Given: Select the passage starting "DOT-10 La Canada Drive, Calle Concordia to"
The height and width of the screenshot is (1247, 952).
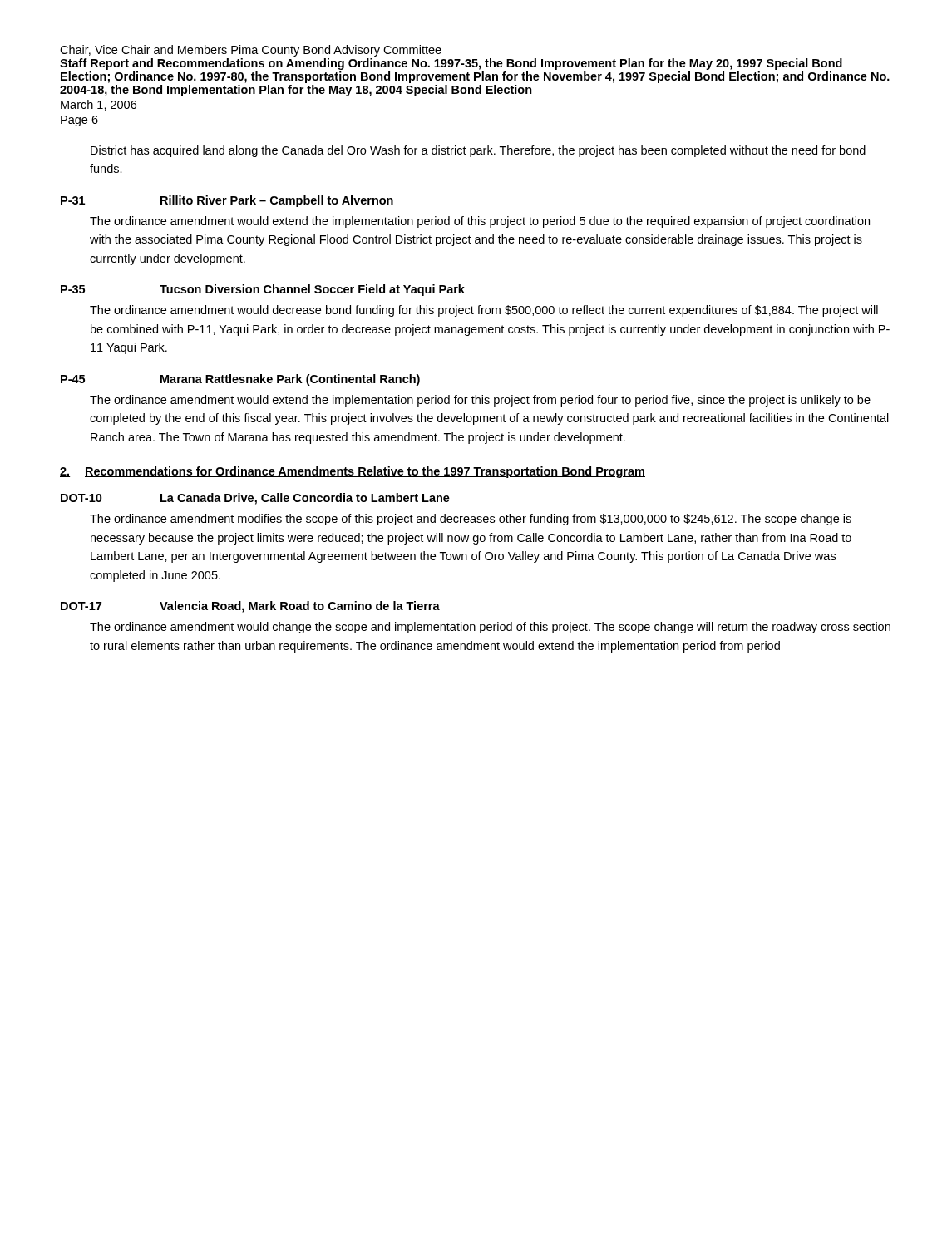Looking at the screenshot, I should pos(255,498).
